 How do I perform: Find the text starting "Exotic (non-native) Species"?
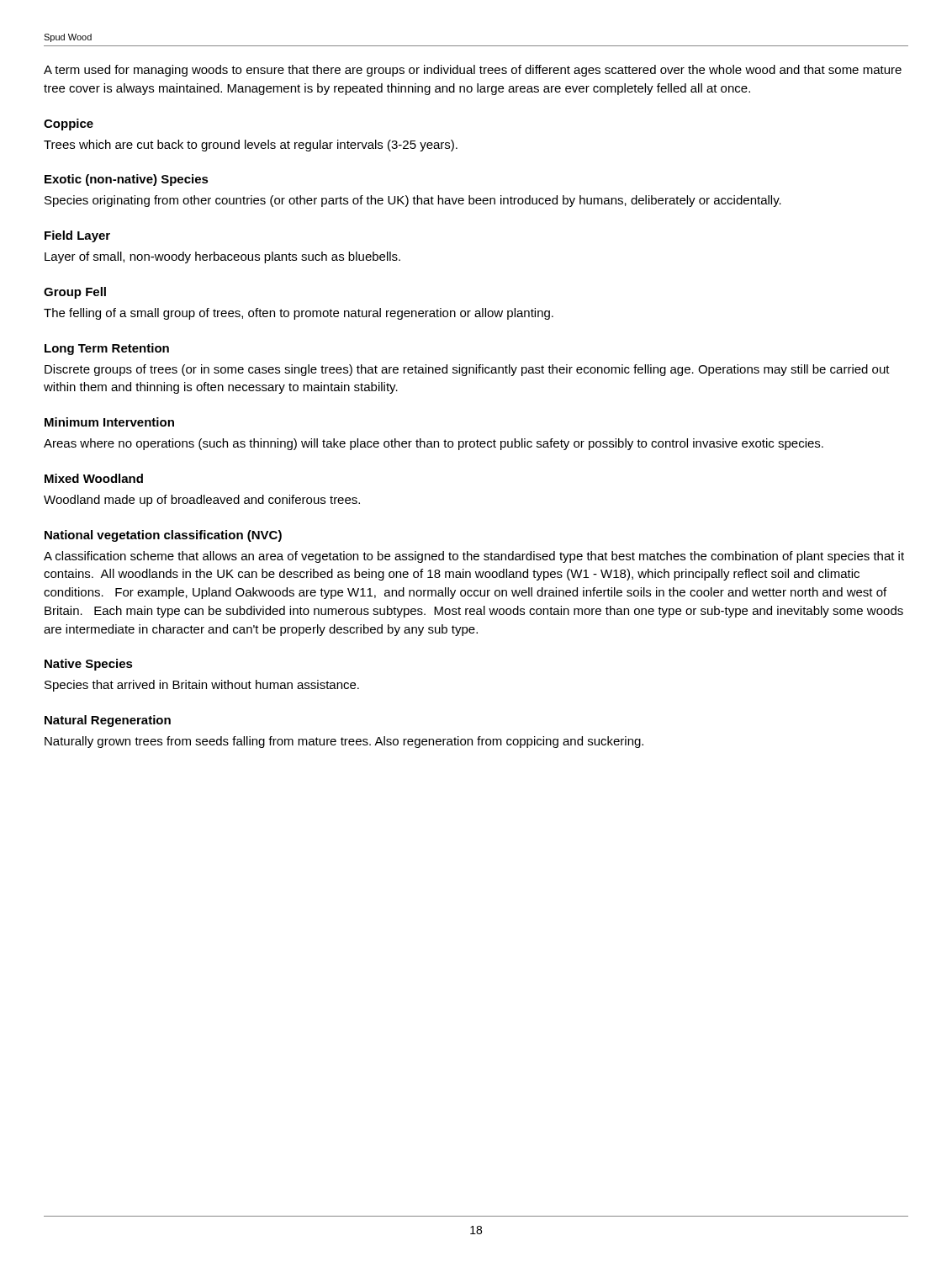[126, 179]
